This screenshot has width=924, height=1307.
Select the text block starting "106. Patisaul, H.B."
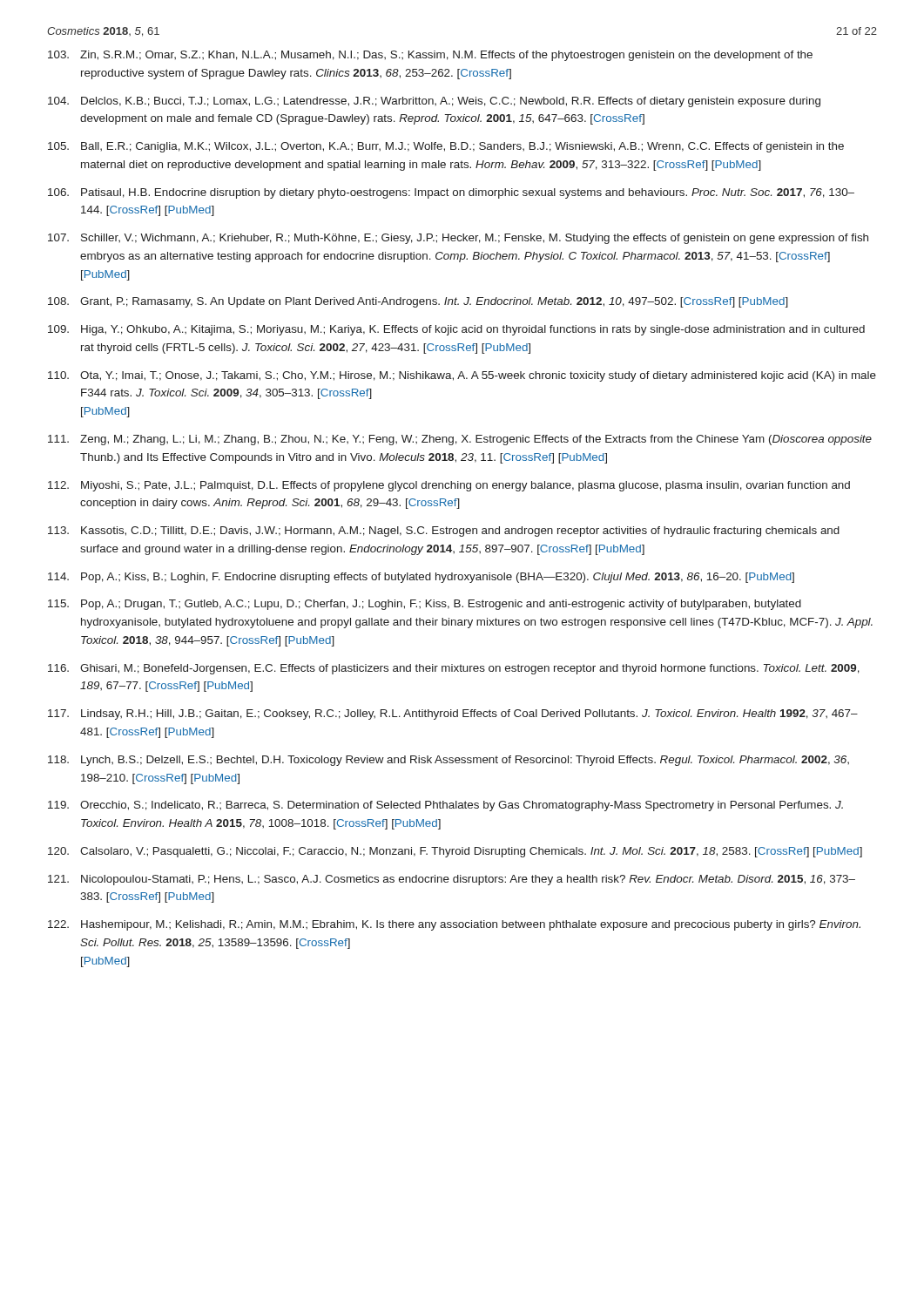point(462,202)
